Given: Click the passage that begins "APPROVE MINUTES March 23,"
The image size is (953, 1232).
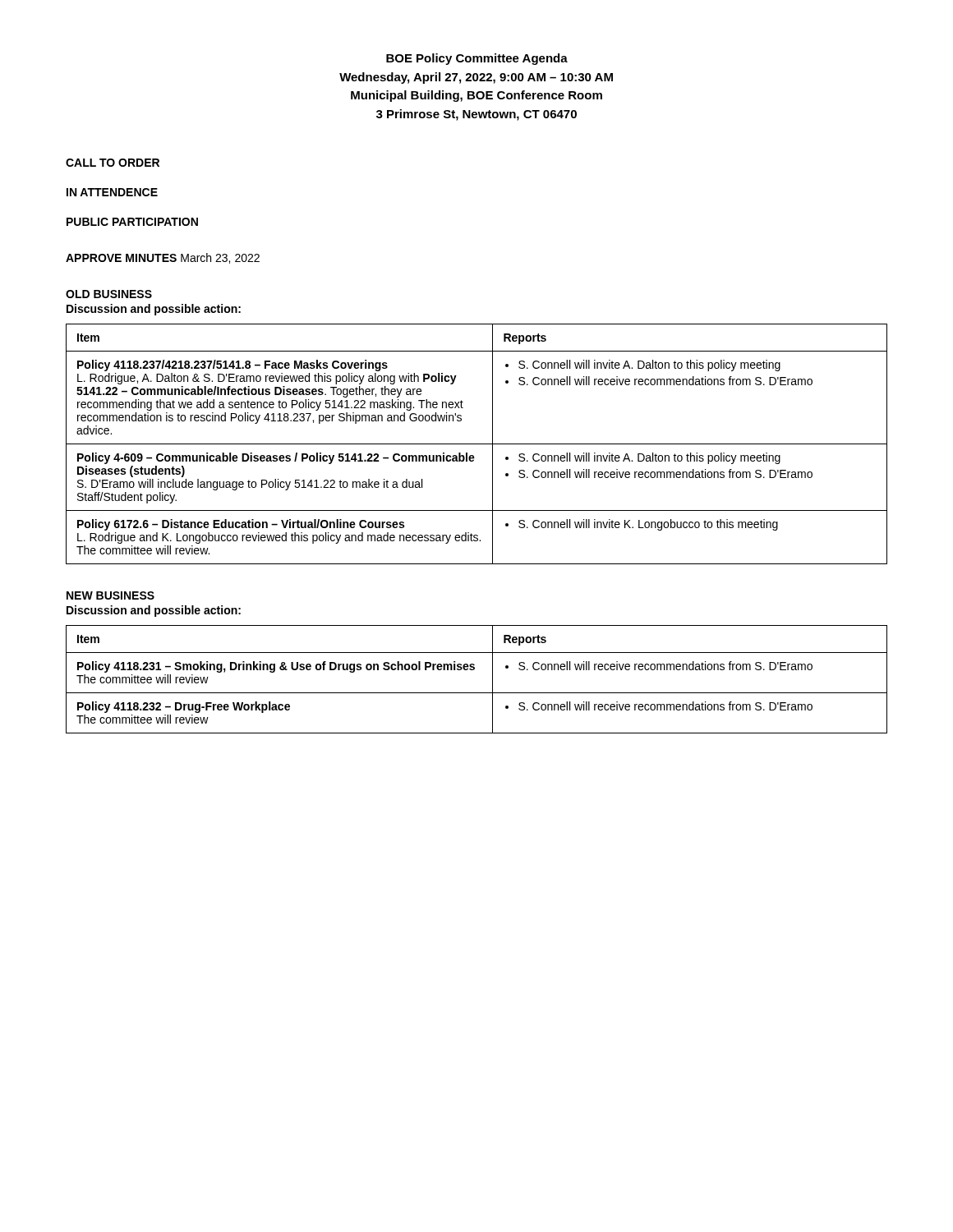Looking at the screenshot, I should coord(163,258).
